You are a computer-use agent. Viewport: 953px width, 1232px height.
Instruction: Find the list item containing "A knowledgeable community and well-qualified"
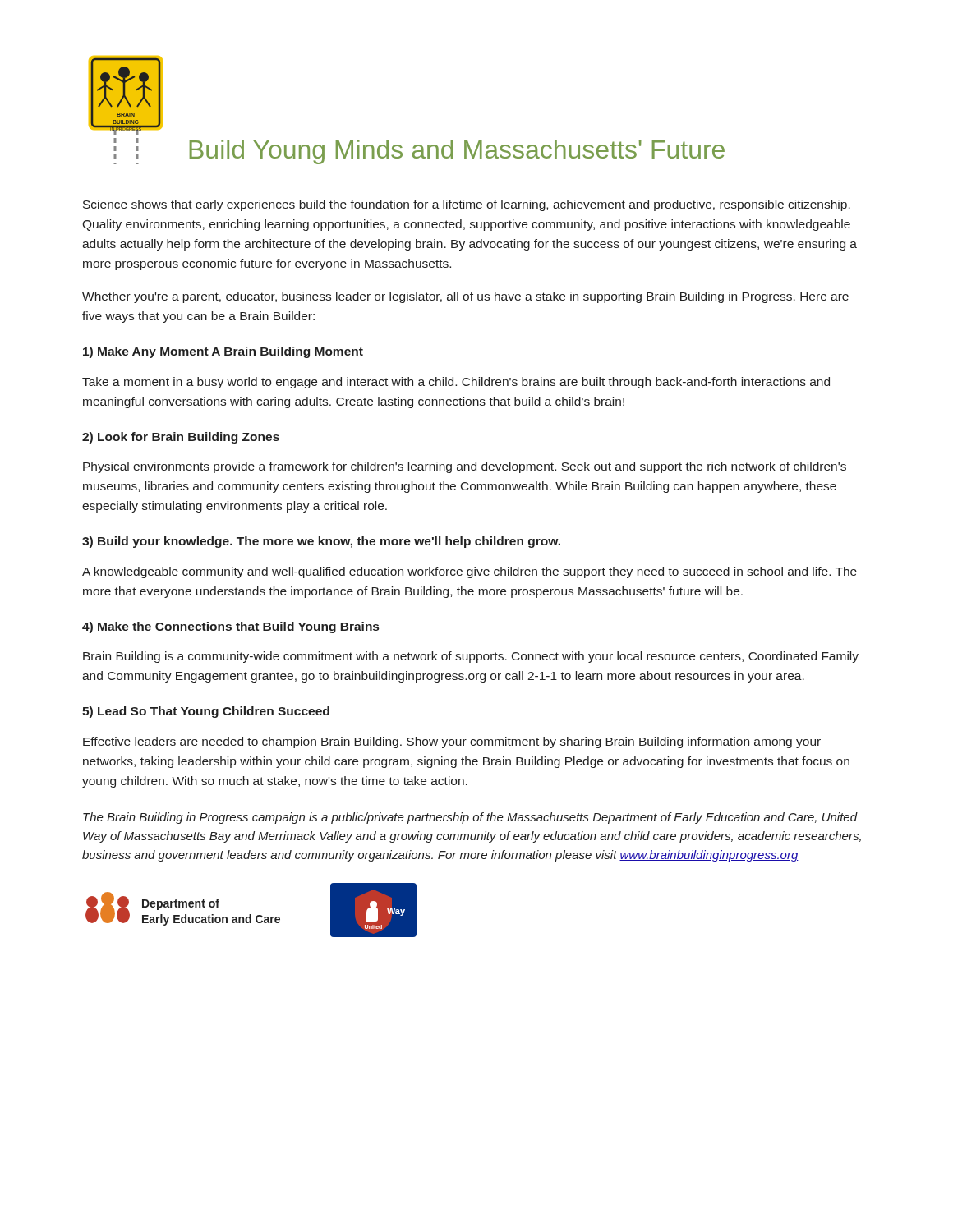[x=476, y=581]
